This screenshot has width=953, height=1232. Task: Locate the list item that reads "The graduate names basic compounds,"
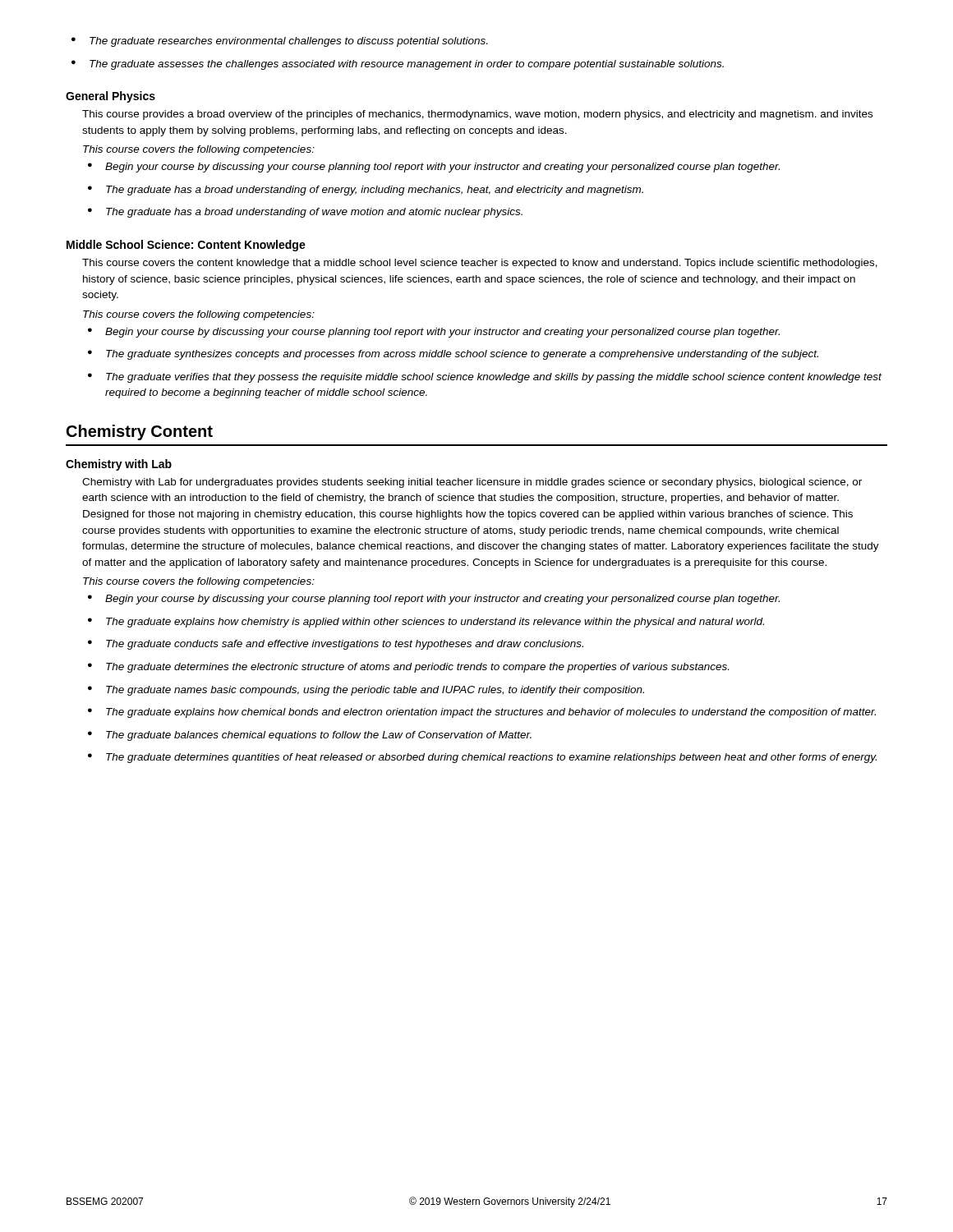pyautogui.click(x=485, y=689)
